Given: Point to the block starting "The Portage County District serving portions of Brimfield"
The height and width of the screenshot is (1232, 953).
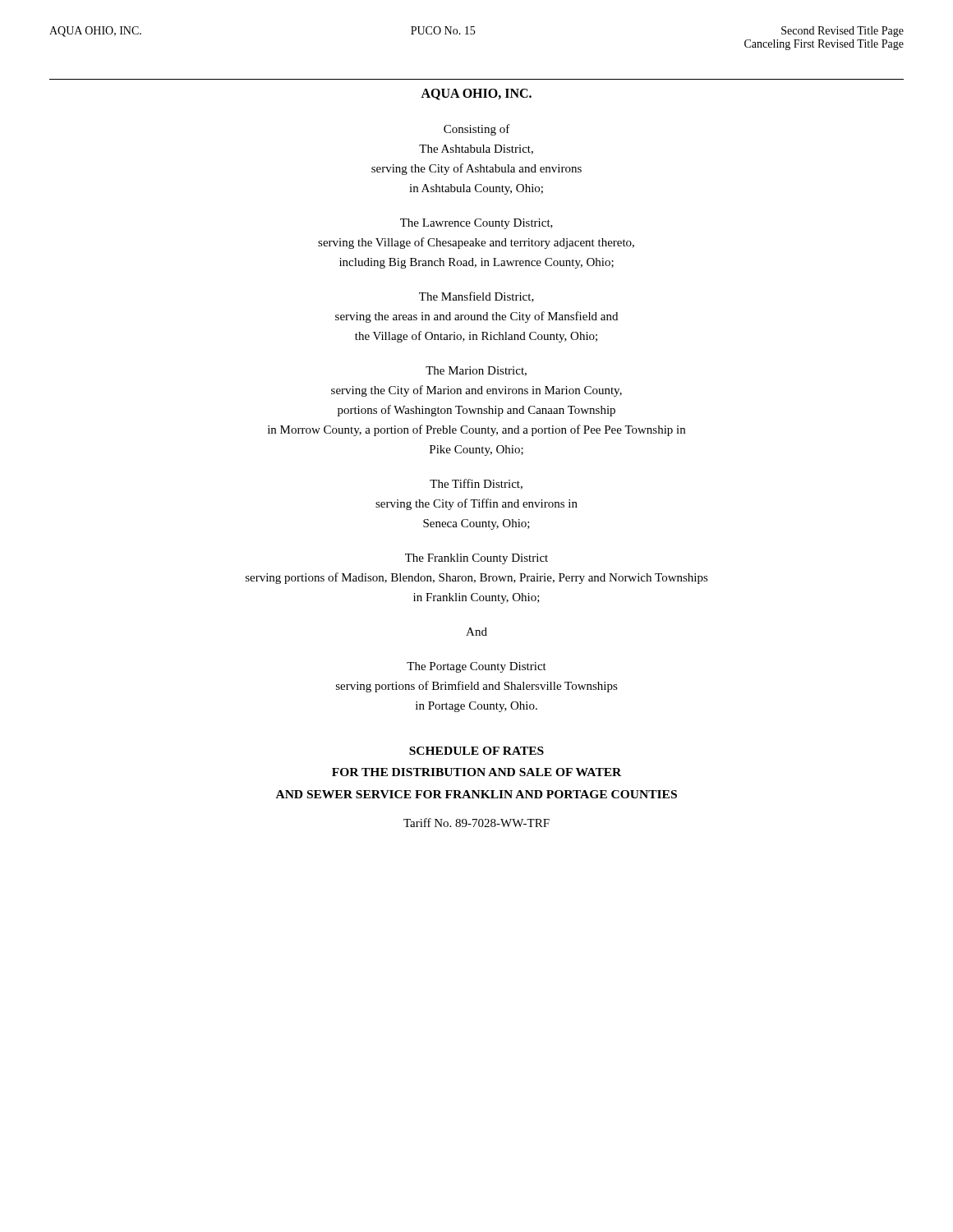Looking at the screenshot, I should (476, 686).
